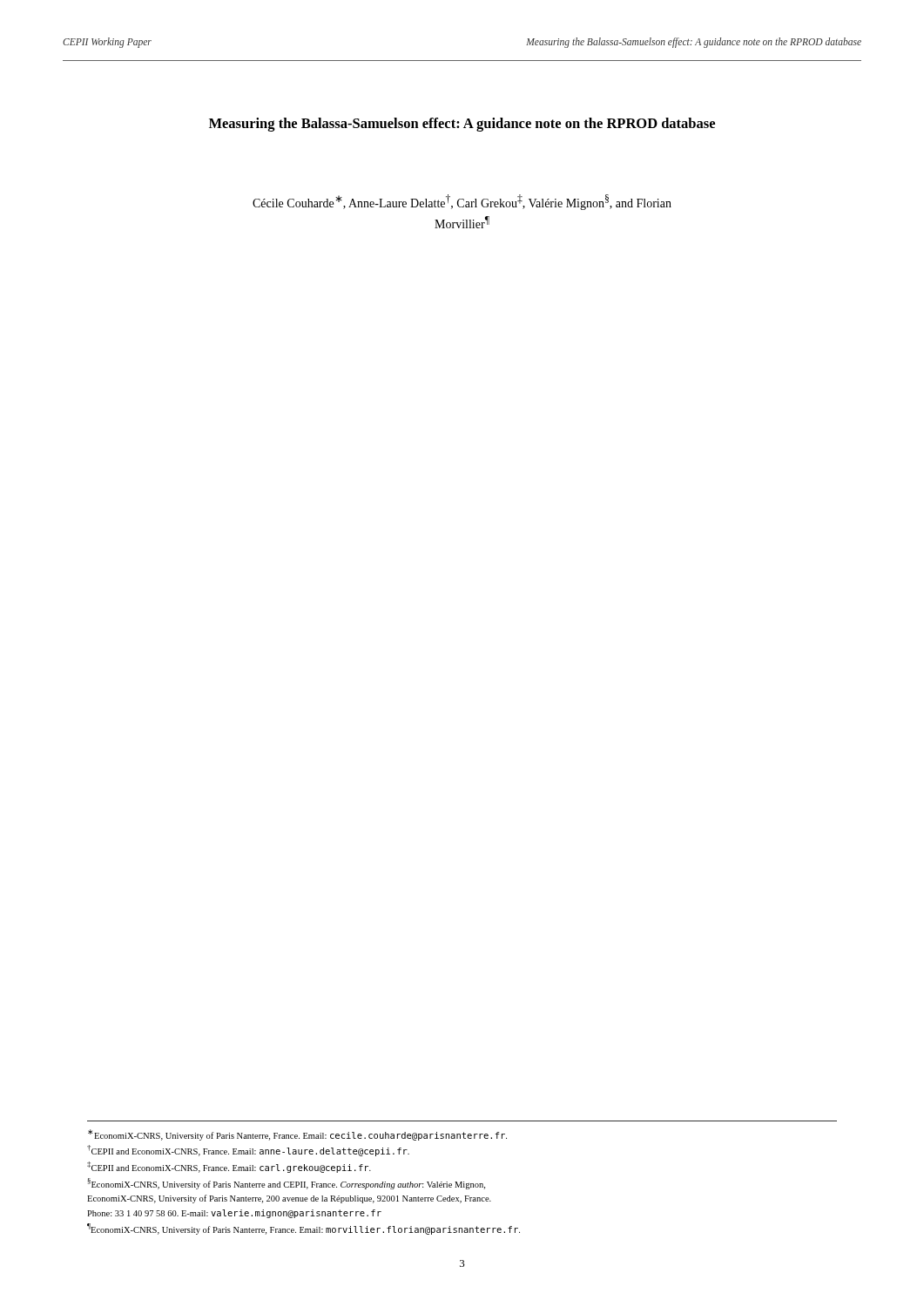Point to the region starting "∗EconomiX-CNRS, University of Paris Nanterre,"
The image size is (924, 1307).
462,1182
